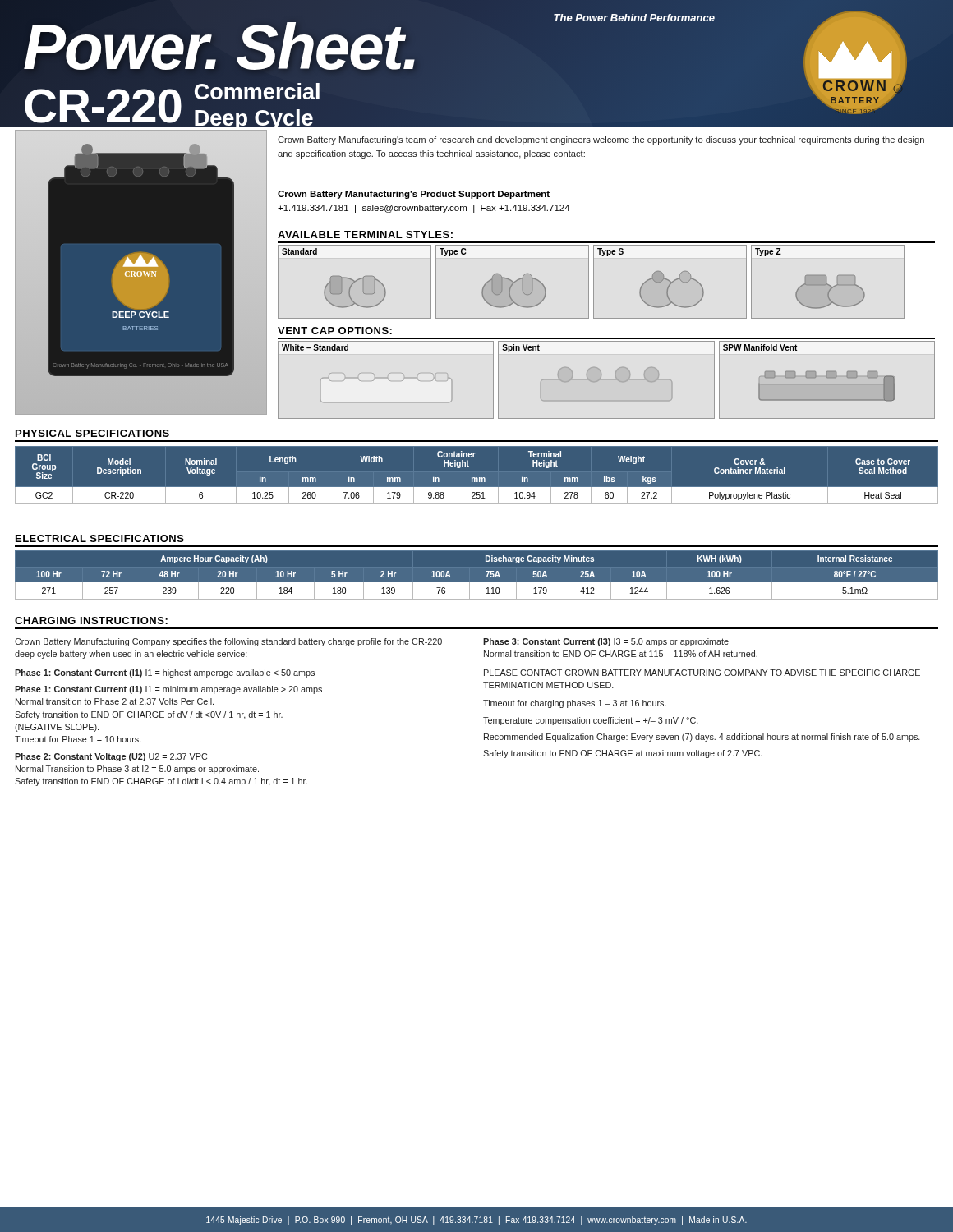This screenshot has height=1232, width=953.
Task: Point to the text block starting "Crown Battery Manufacturing's Product Support Department"
Action: pos(424,201)
